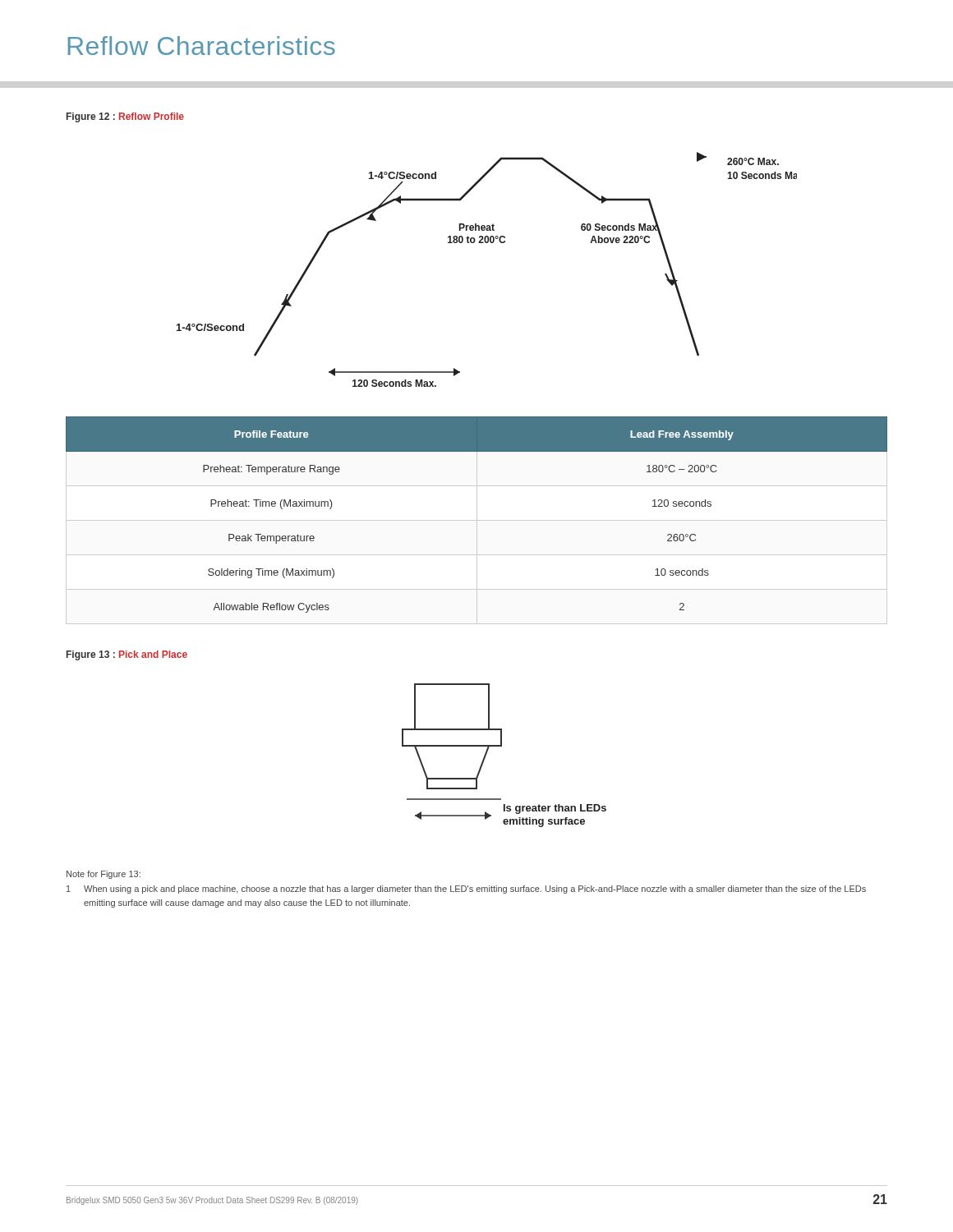Screen dimensions: 1232x953
Task: Where does it say "Note for Figure 13:"?
Action: point(103,874)
